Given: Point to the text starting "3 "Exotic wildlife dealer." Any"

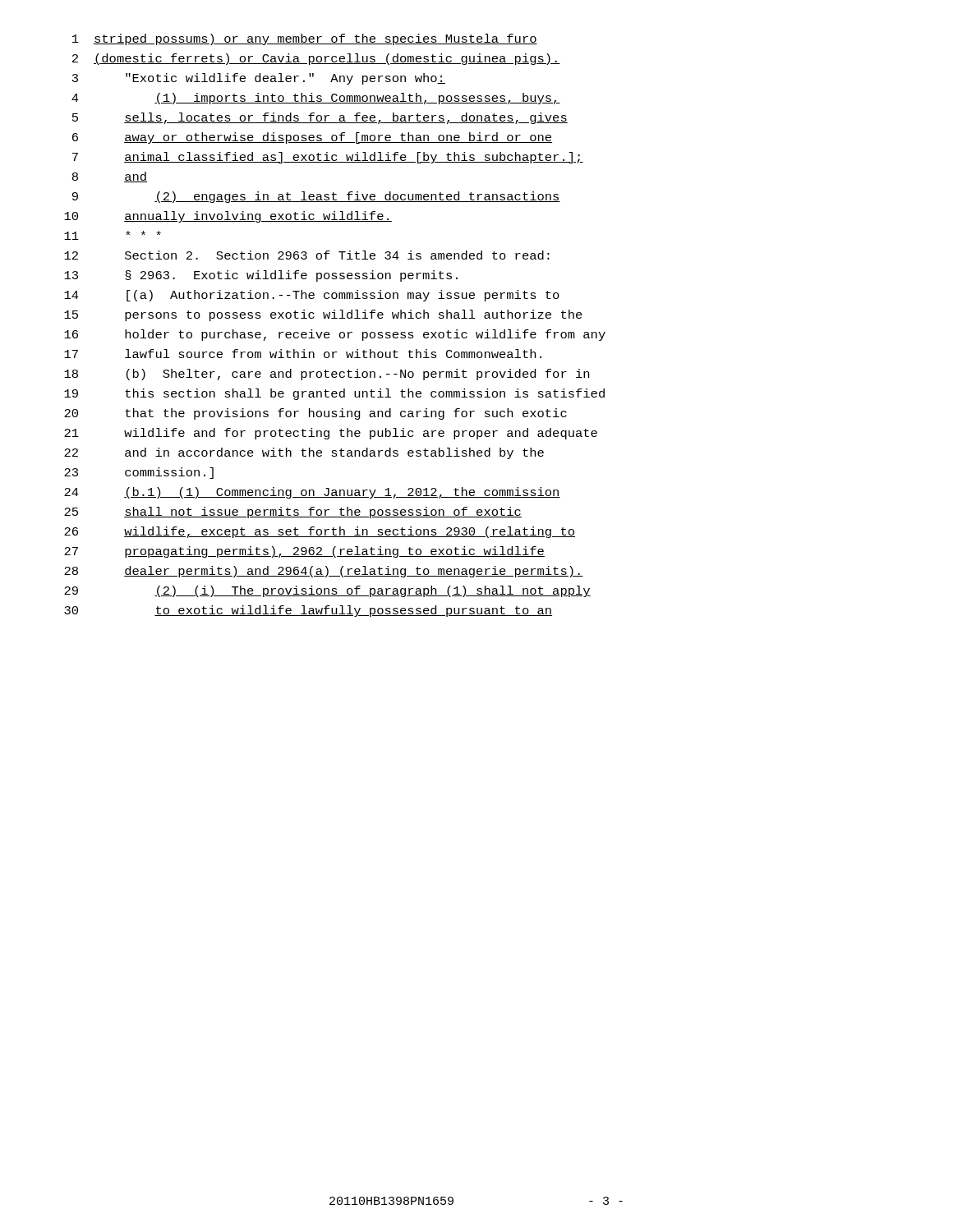Looking at the screenshot, I should (x=259, y=79).
